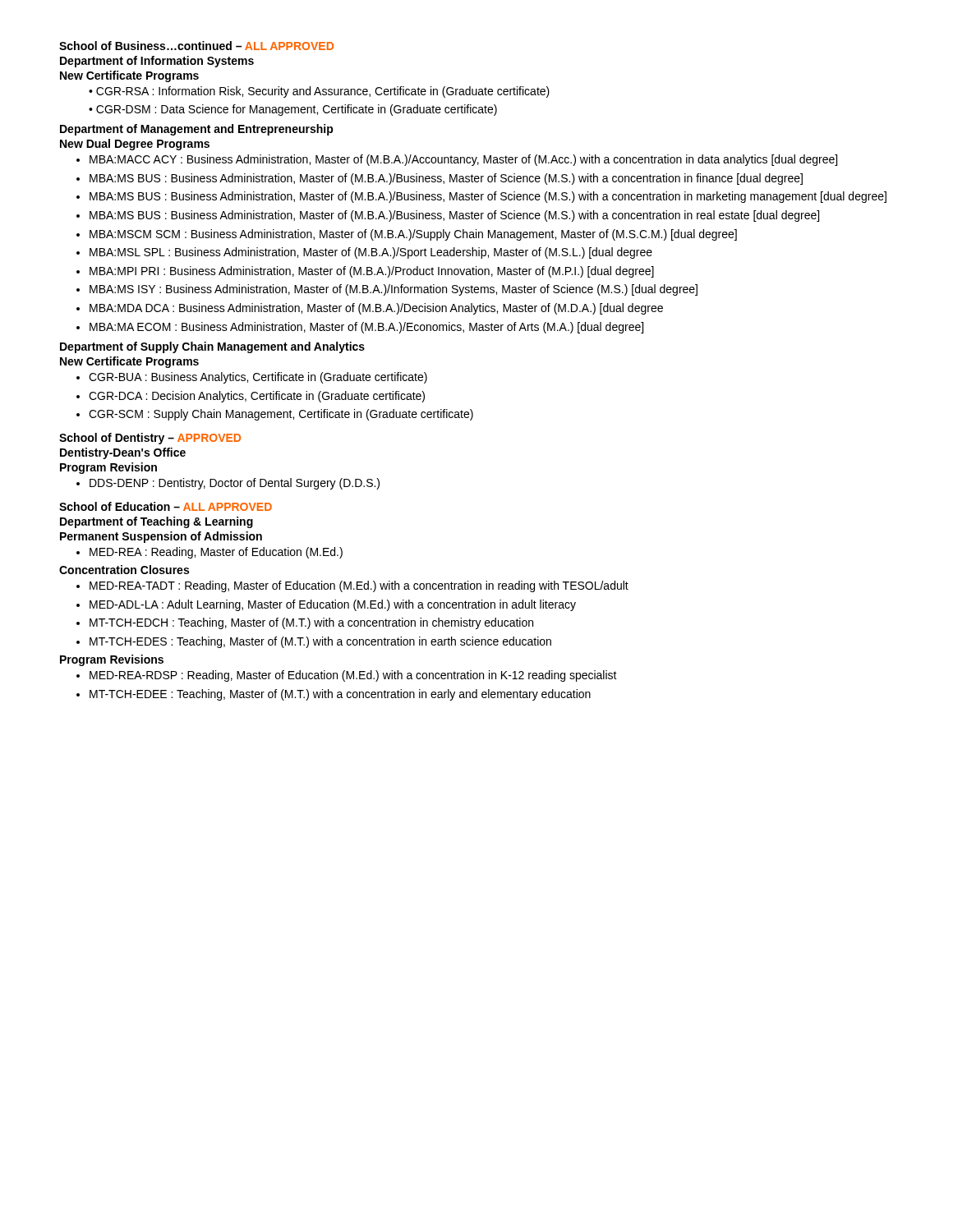Find the list item with the text "MBA:MSL SPL : Business Administration, Master of (M.B.A.)/Sport"
The height and width of the screenshot is (1232, 953).
(371, 252)
